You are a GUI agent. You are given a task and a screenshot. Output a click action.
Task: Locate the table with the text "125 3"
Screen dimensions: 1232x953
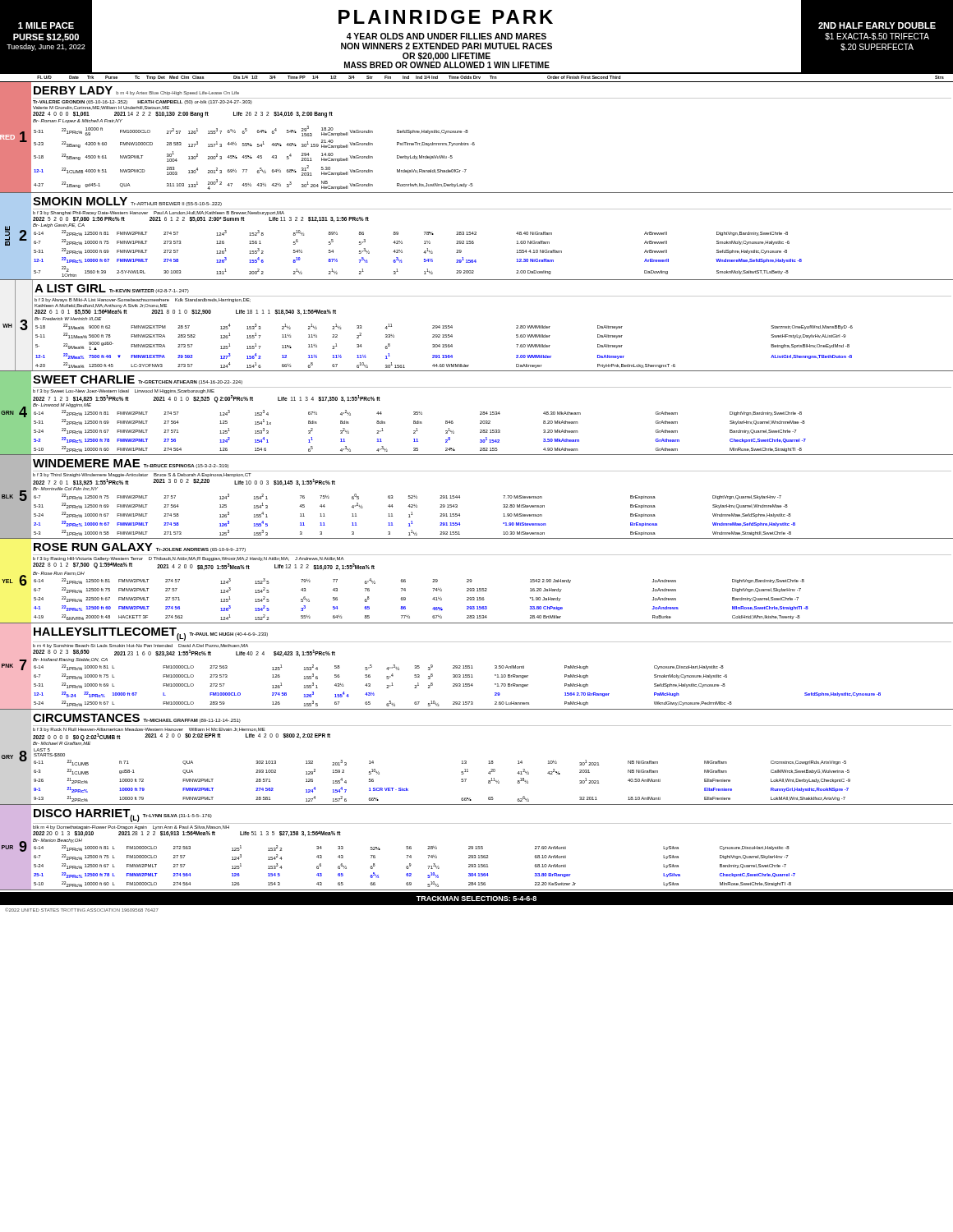(x=476, y=497)
